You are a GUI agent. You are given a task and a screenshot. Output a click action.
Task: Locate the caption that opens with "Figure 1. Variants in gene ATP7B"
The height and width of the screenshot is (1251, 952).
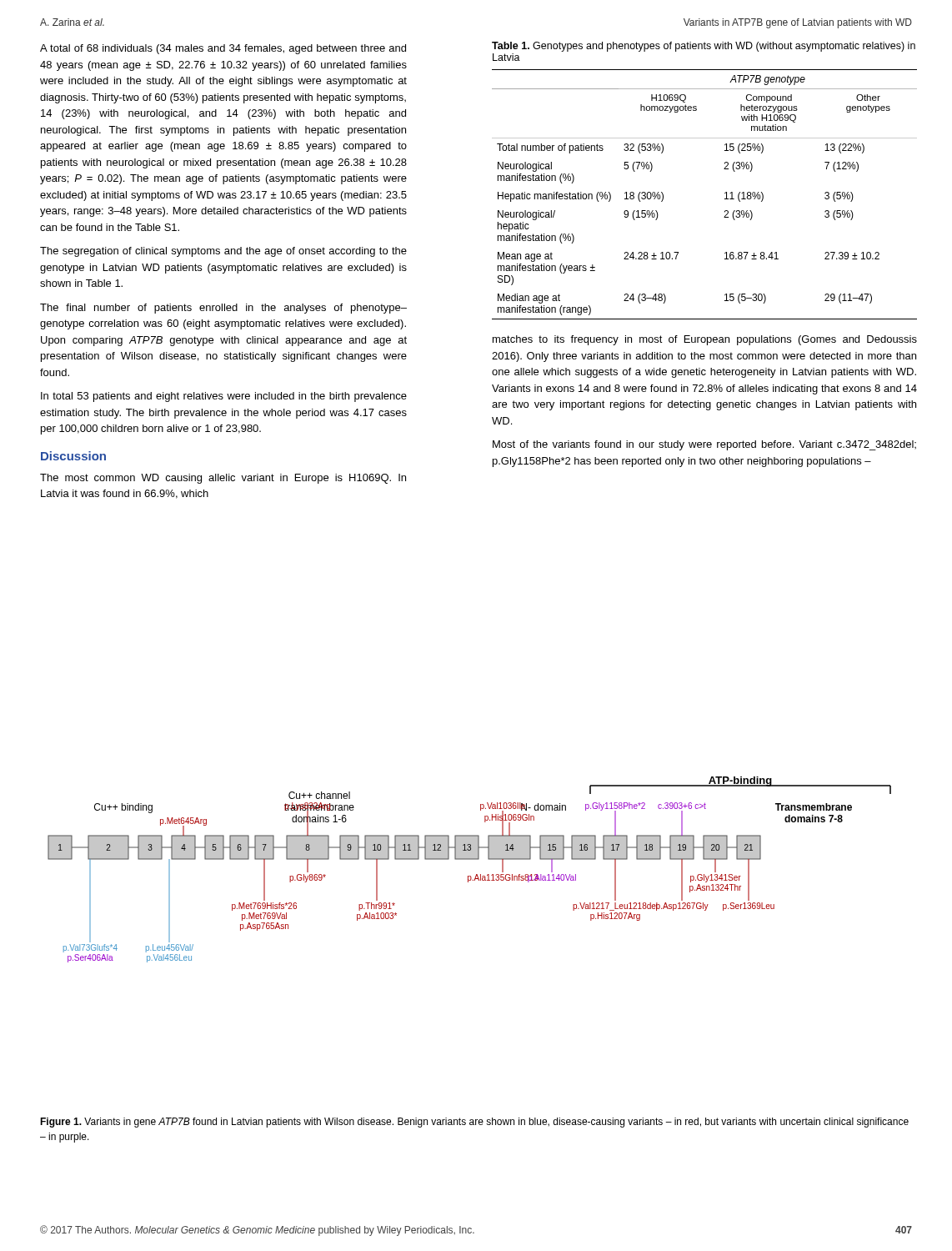pyautogui.click(x=474, y=1129)
